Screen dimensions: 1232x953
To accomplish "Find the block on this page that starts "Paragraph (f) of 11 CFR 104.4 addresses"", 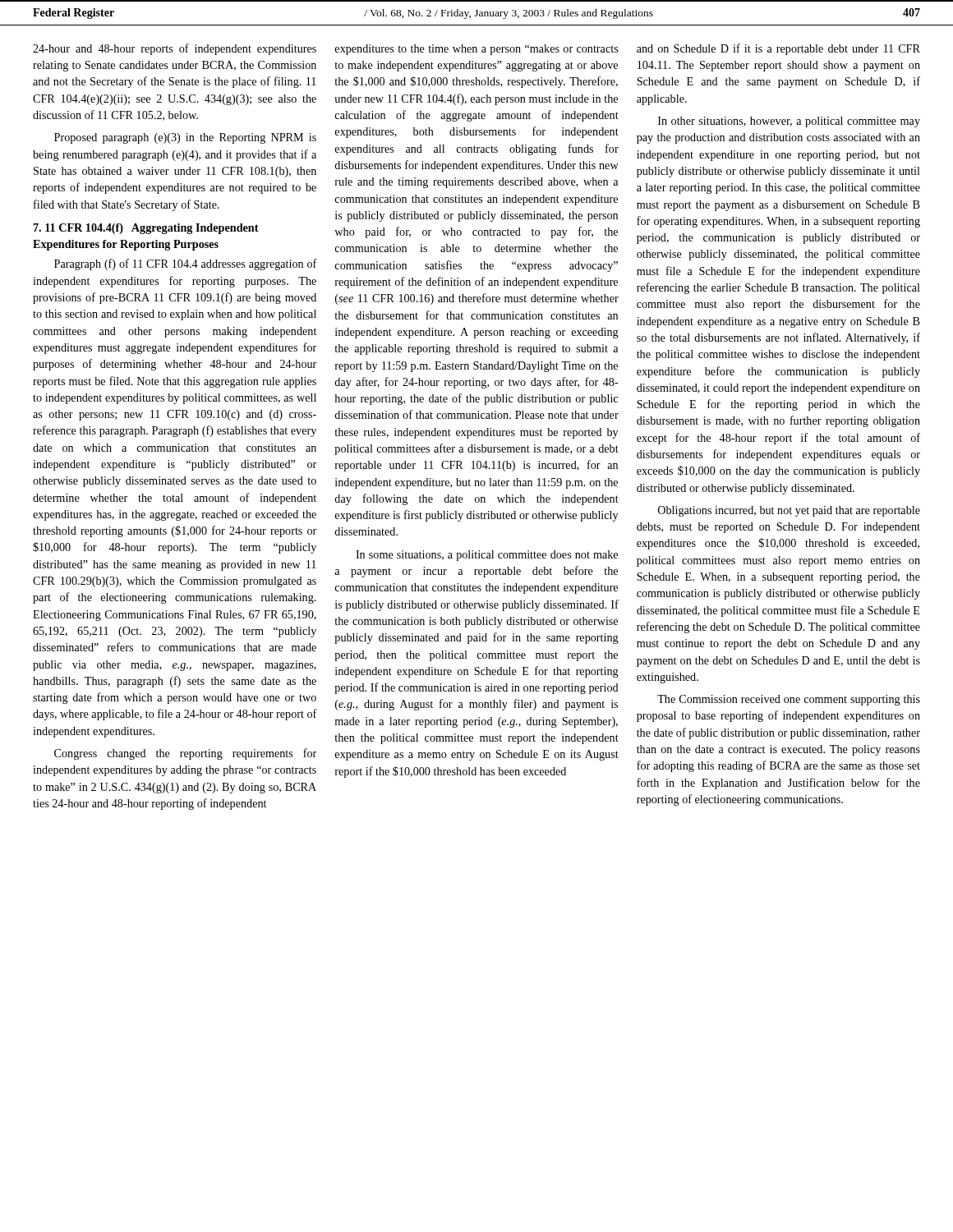I will pyautogui.click(x=175, y=534).
